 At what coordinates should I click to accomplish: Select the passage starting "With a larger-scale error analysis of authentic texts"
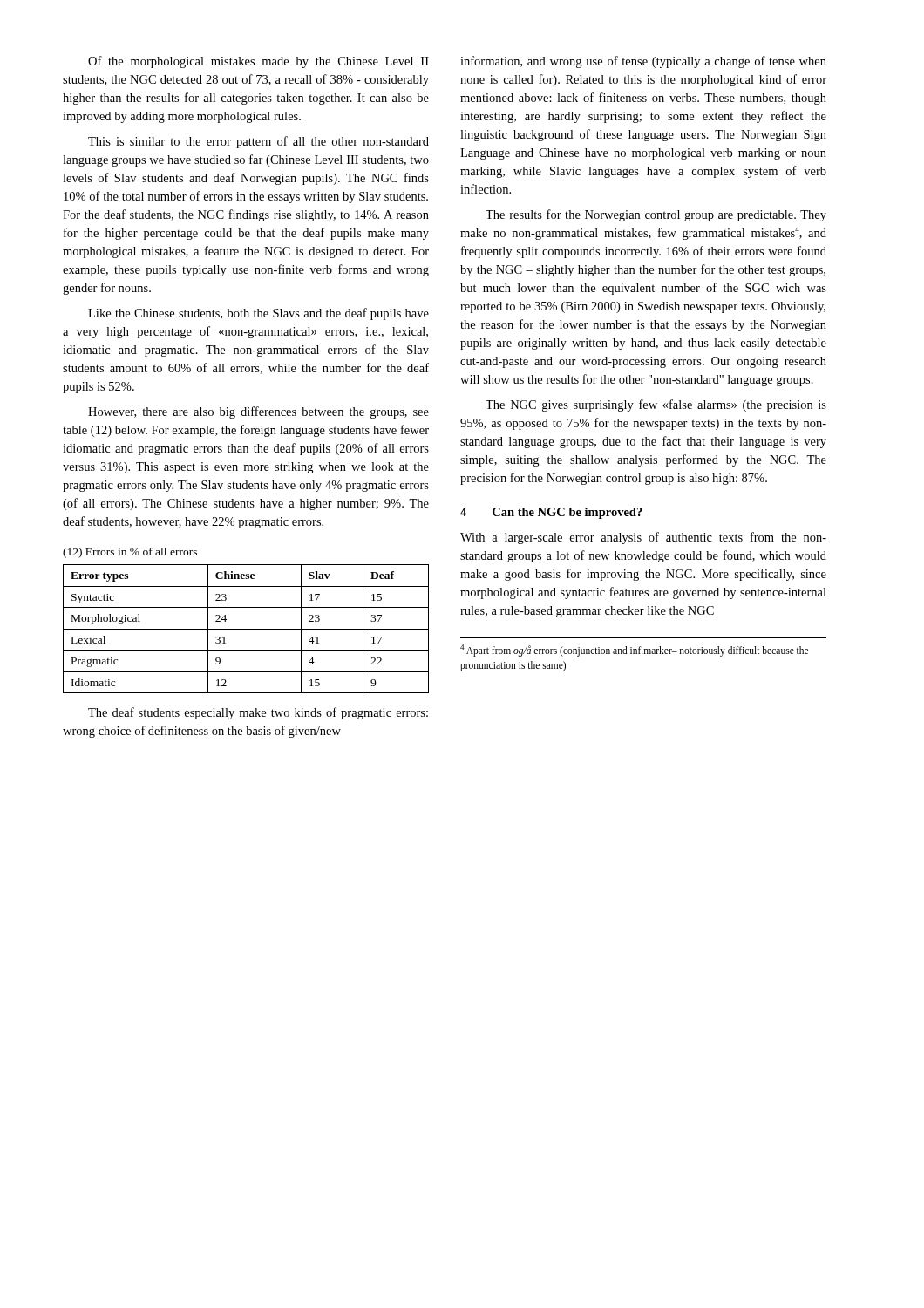pos(643,575)
